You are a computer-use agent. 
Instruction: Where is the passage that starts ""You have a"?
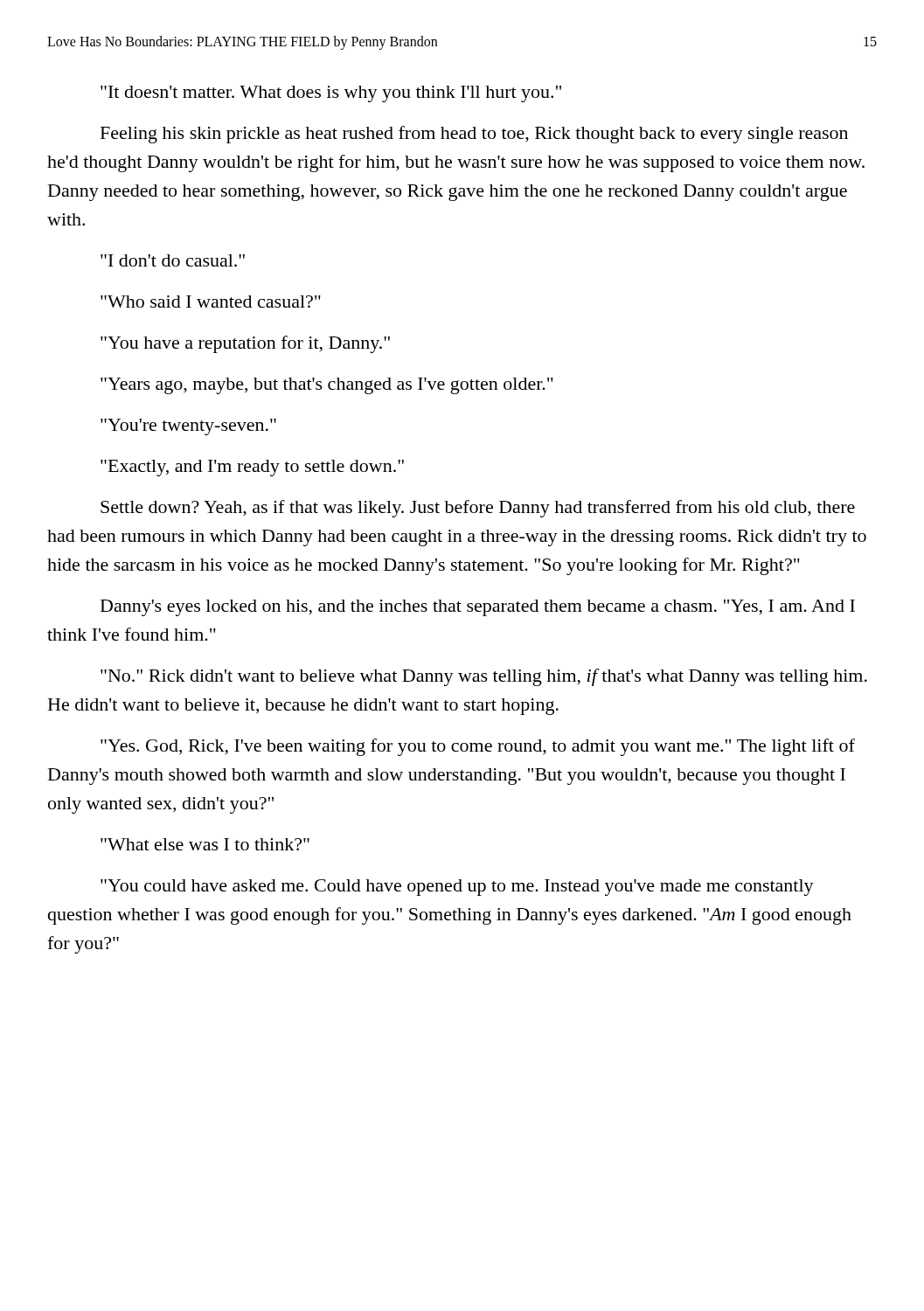tap(245, 342)
